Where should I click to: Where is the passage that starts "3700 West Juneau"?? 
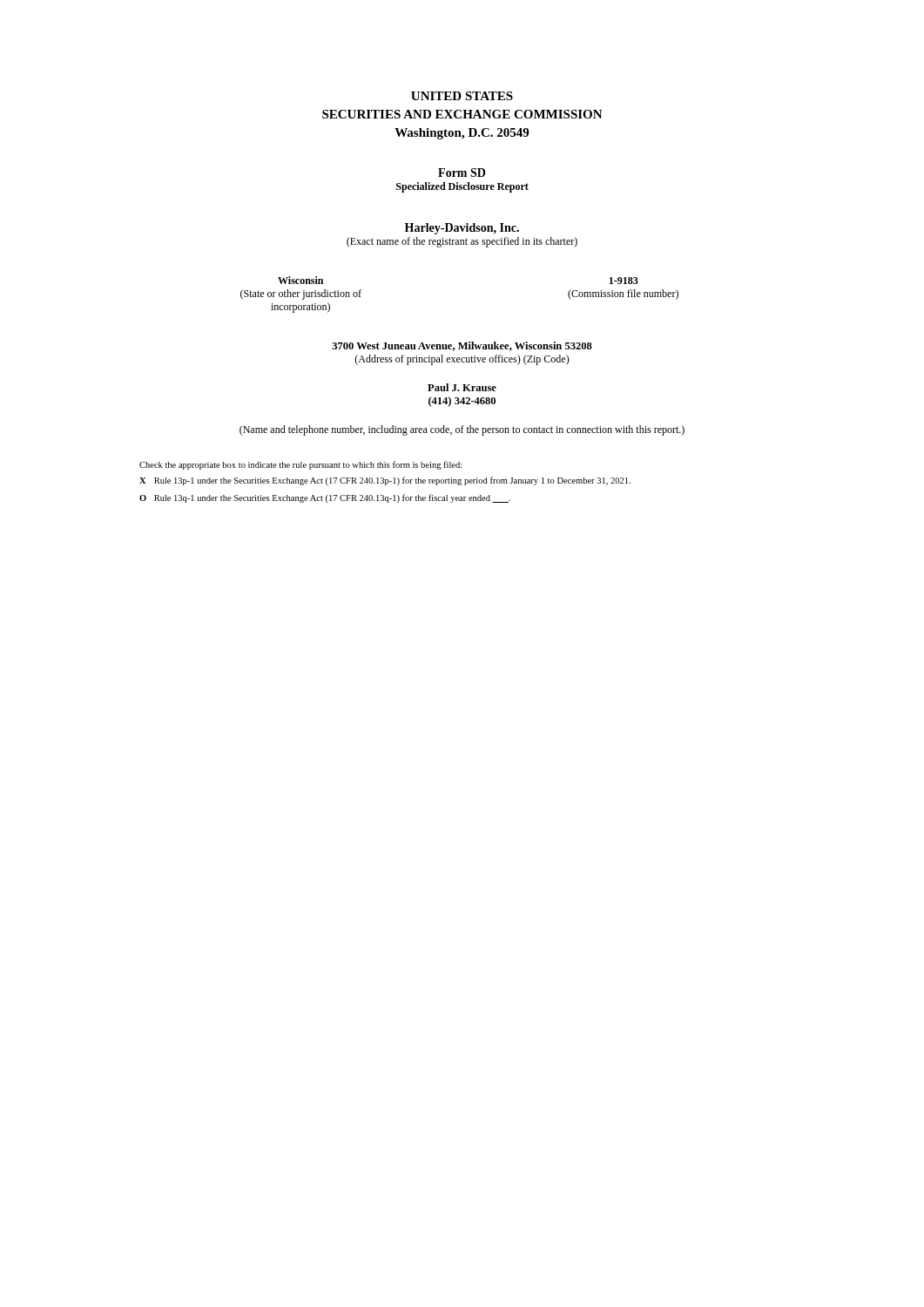pos(462,353)
